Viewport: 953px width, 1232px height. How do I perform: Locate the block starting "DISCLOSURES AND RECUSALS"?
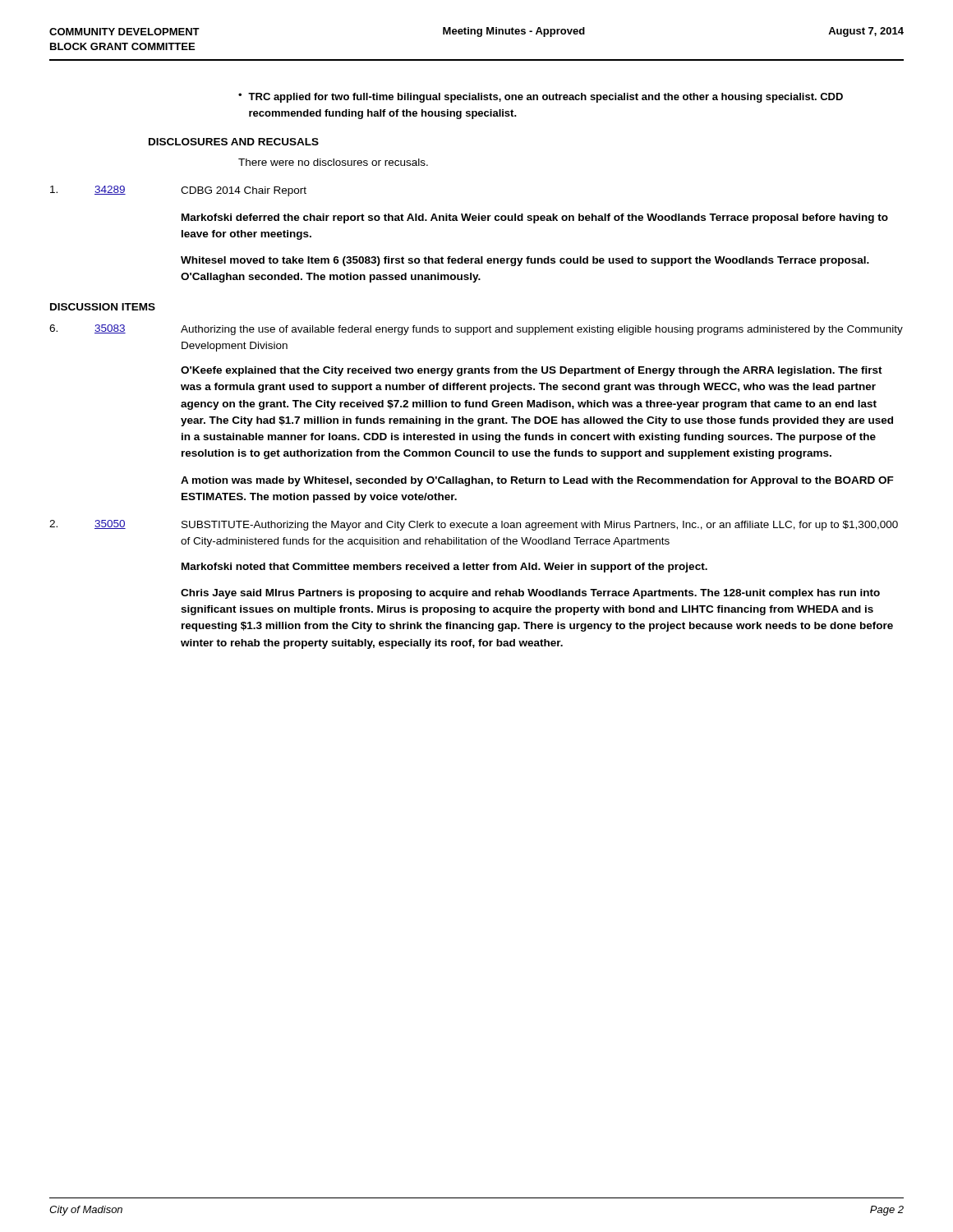pos(184,142)
